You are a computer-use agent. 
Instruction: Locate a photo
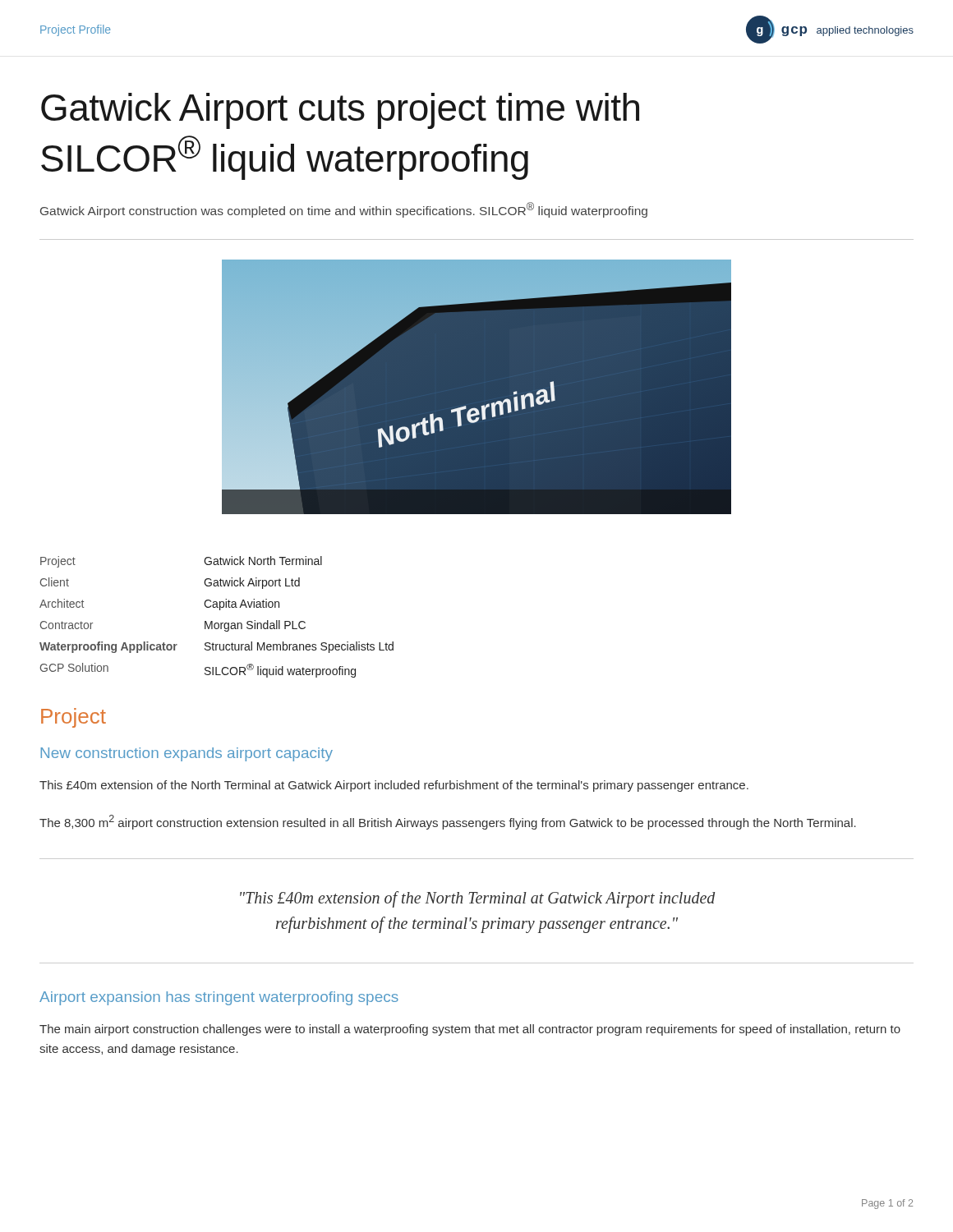click(x=476, y=386)
